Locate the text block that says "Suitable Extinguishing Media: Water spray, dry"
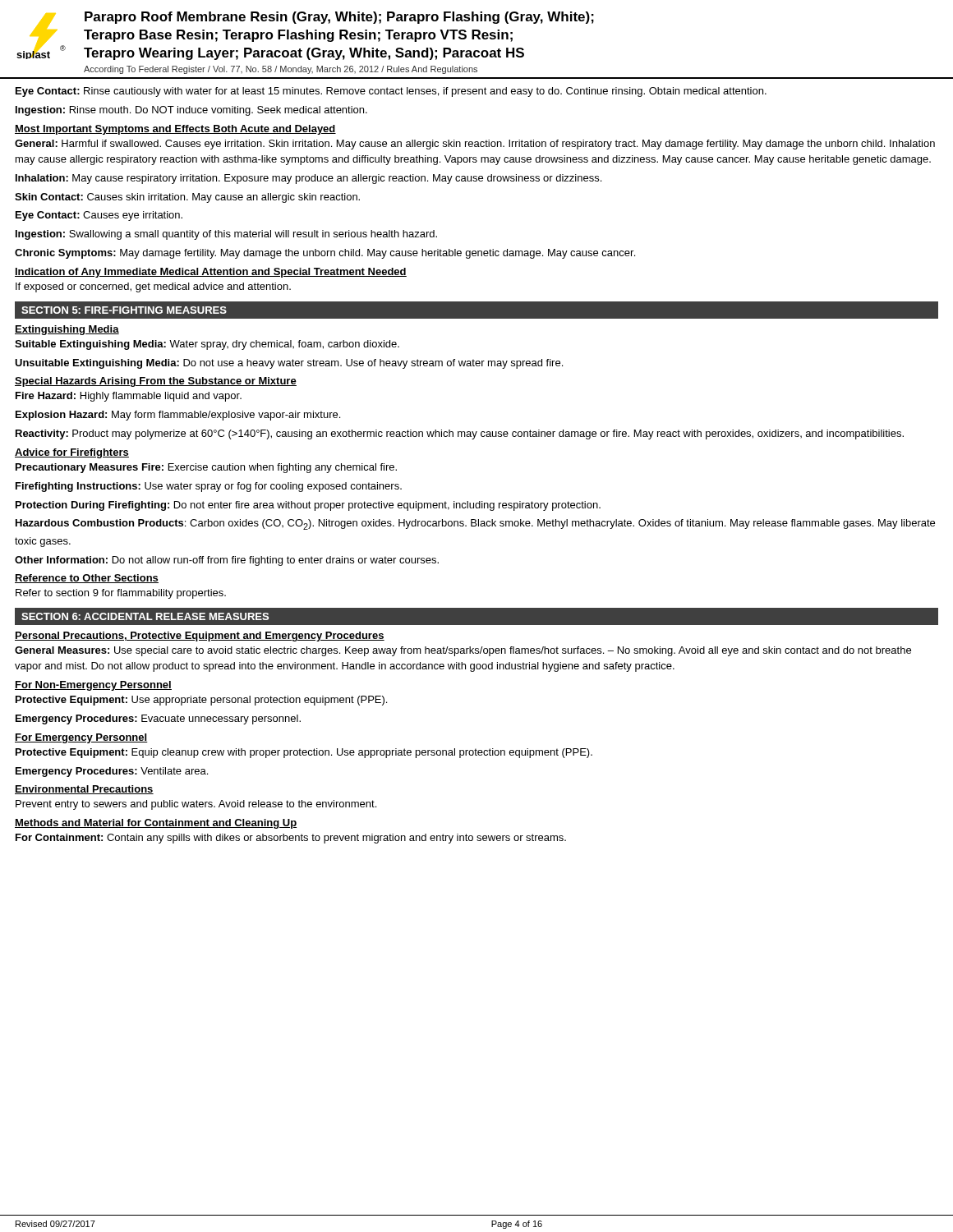953x1232 pixels. pyautogui.click(x=207, y=343)
